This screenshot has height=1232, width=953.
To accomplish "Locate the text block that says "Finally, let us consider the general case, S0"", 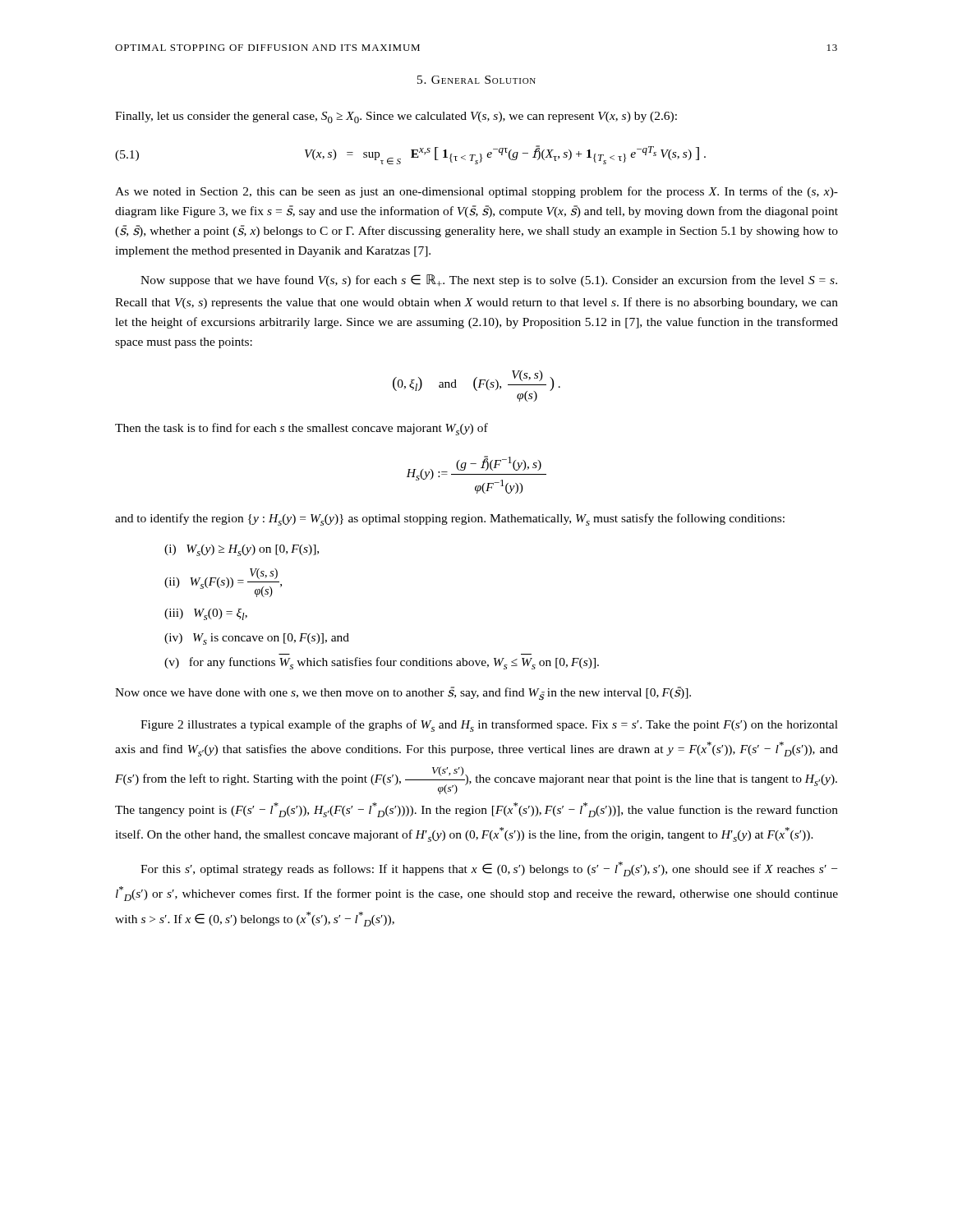I will click(x=396, y=117).
